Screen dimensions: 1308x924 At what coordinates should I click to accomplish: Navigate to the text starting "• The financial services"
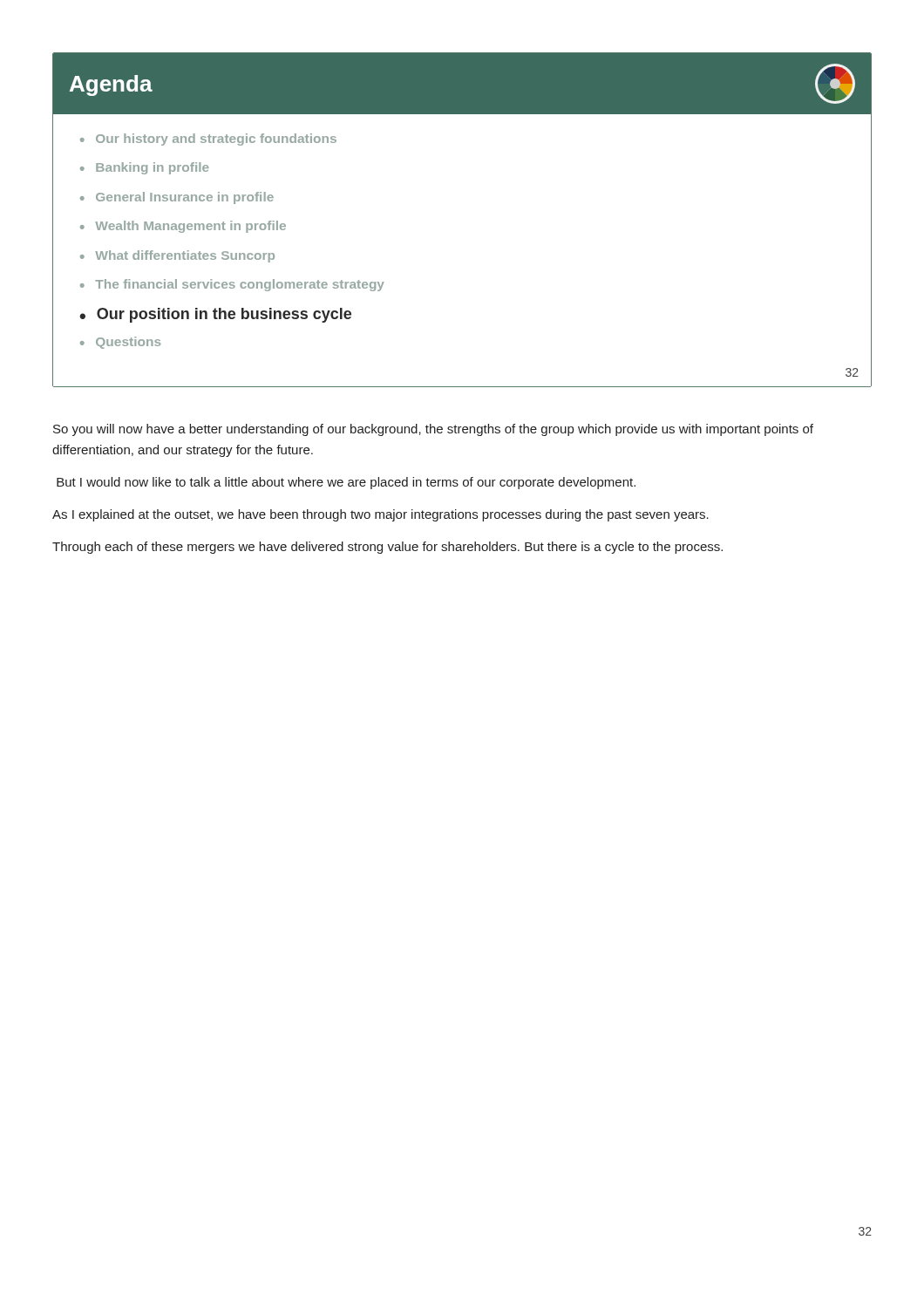(232, 286)
